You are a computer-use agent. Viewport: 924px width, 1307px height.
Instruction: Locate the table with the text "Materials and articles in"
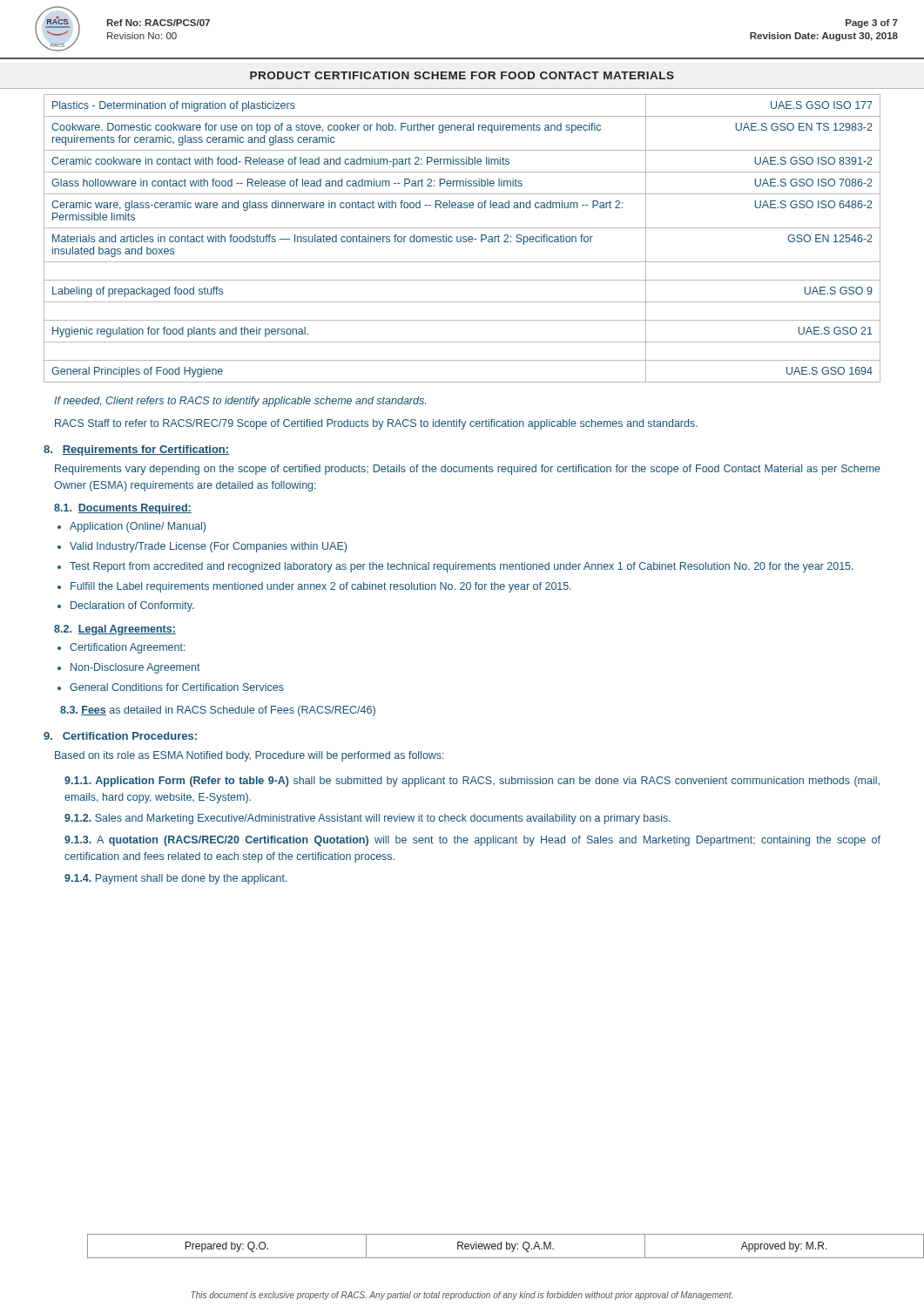tap(462, 238)
